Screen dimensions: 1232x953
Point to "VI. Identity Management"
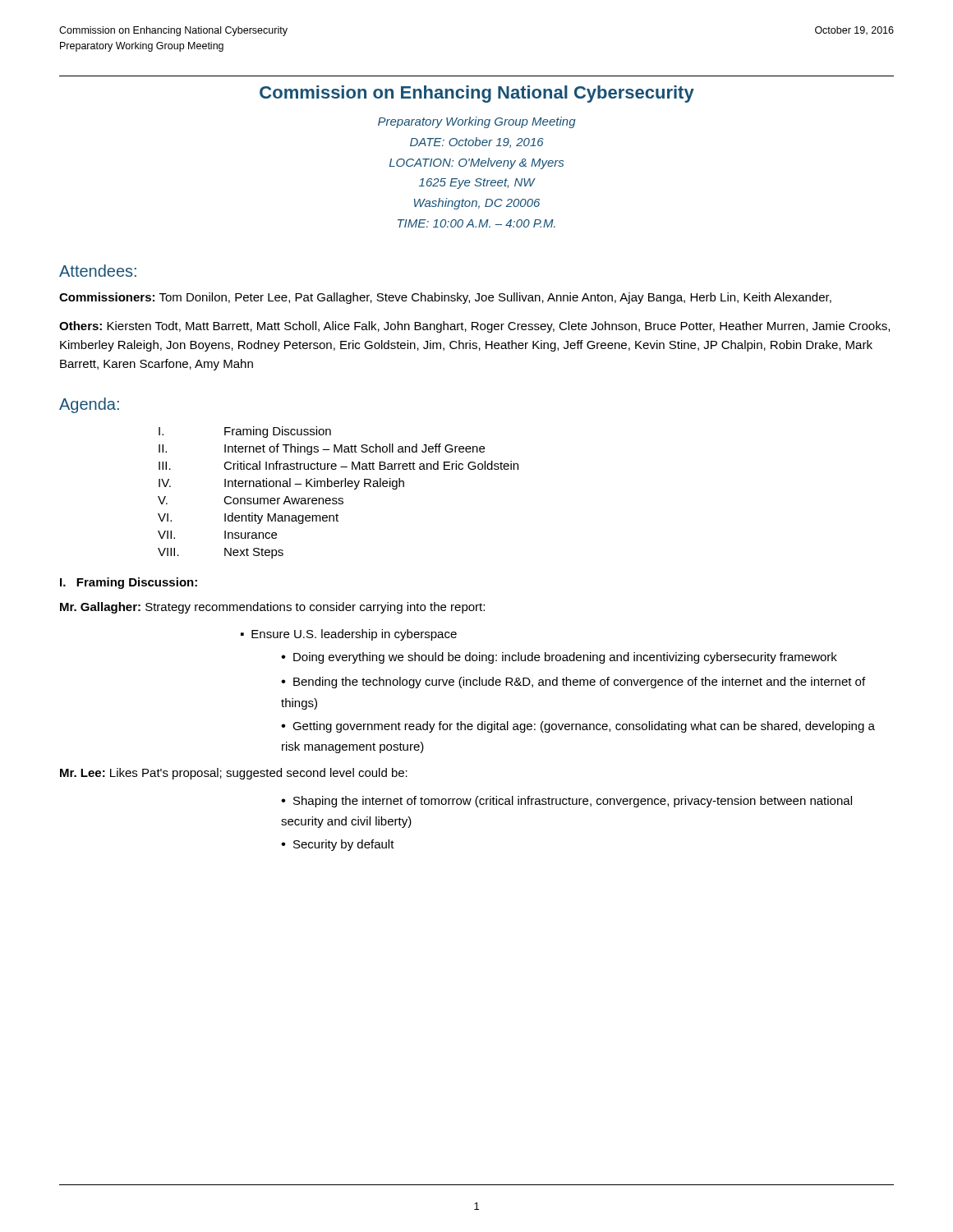(339, 517)
